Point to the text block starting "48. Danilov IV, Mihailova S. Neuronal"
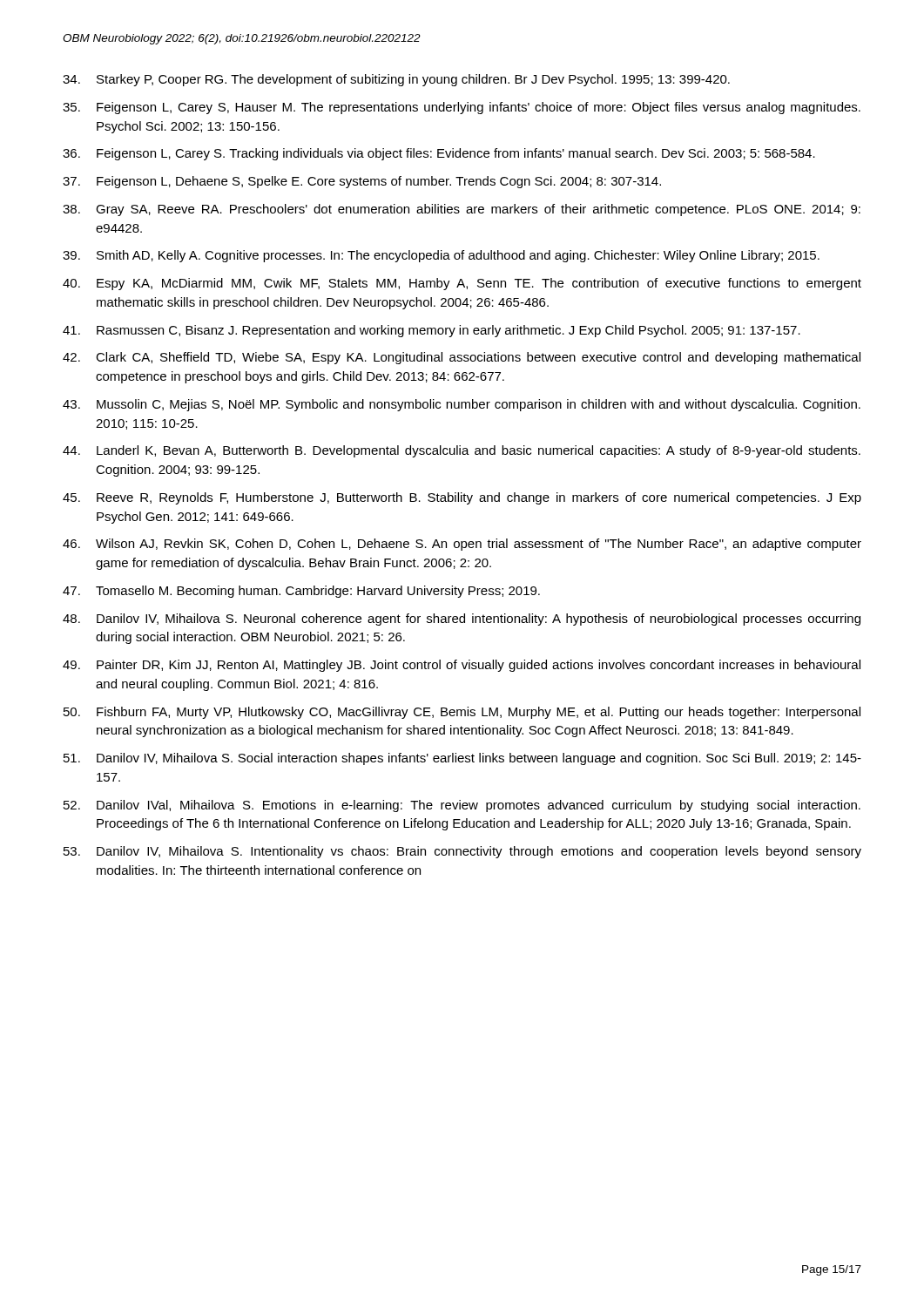This screenshot has height=1307, width=924. pos(462,628)
